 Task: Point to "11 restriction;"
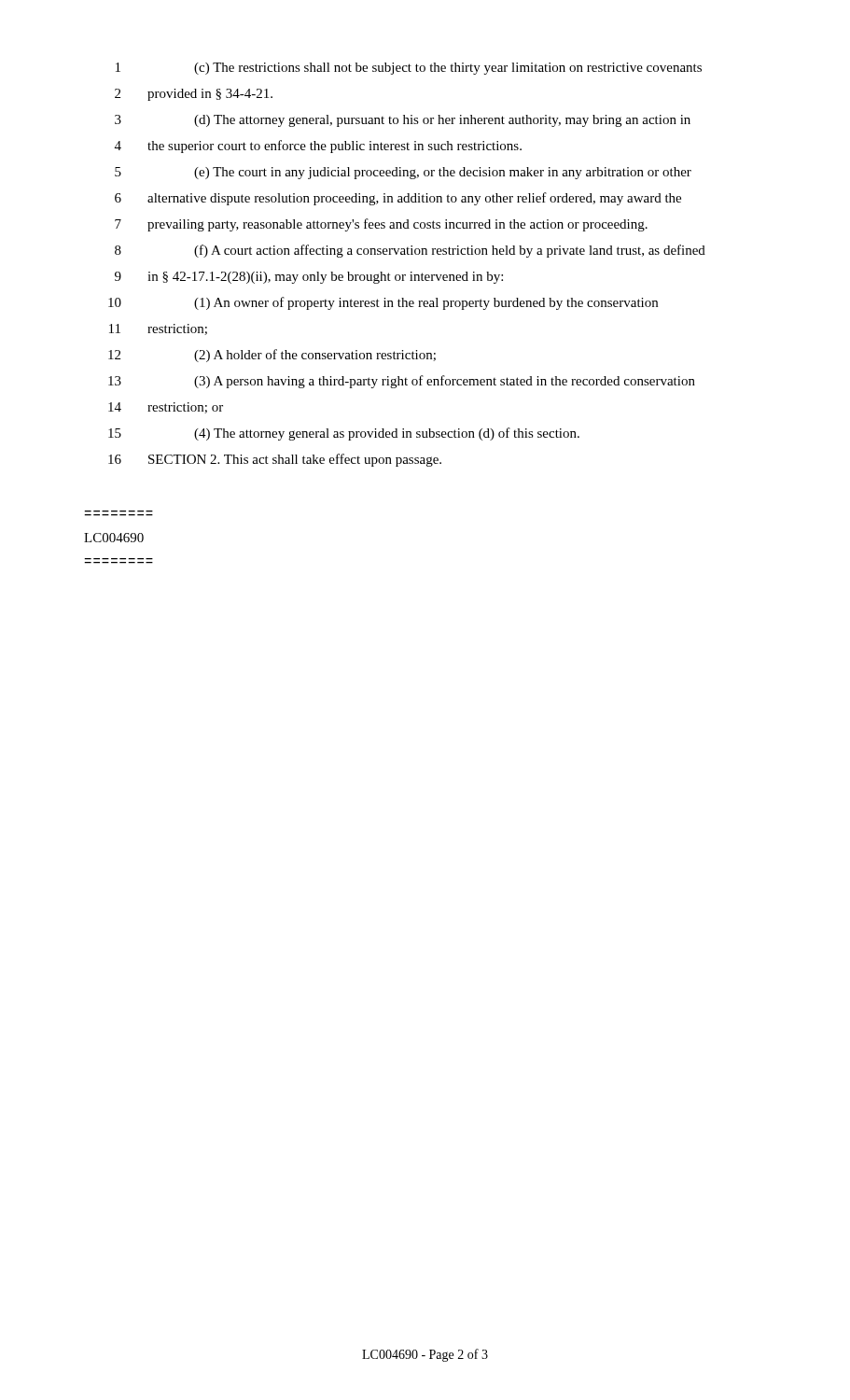tap(158, 329)
